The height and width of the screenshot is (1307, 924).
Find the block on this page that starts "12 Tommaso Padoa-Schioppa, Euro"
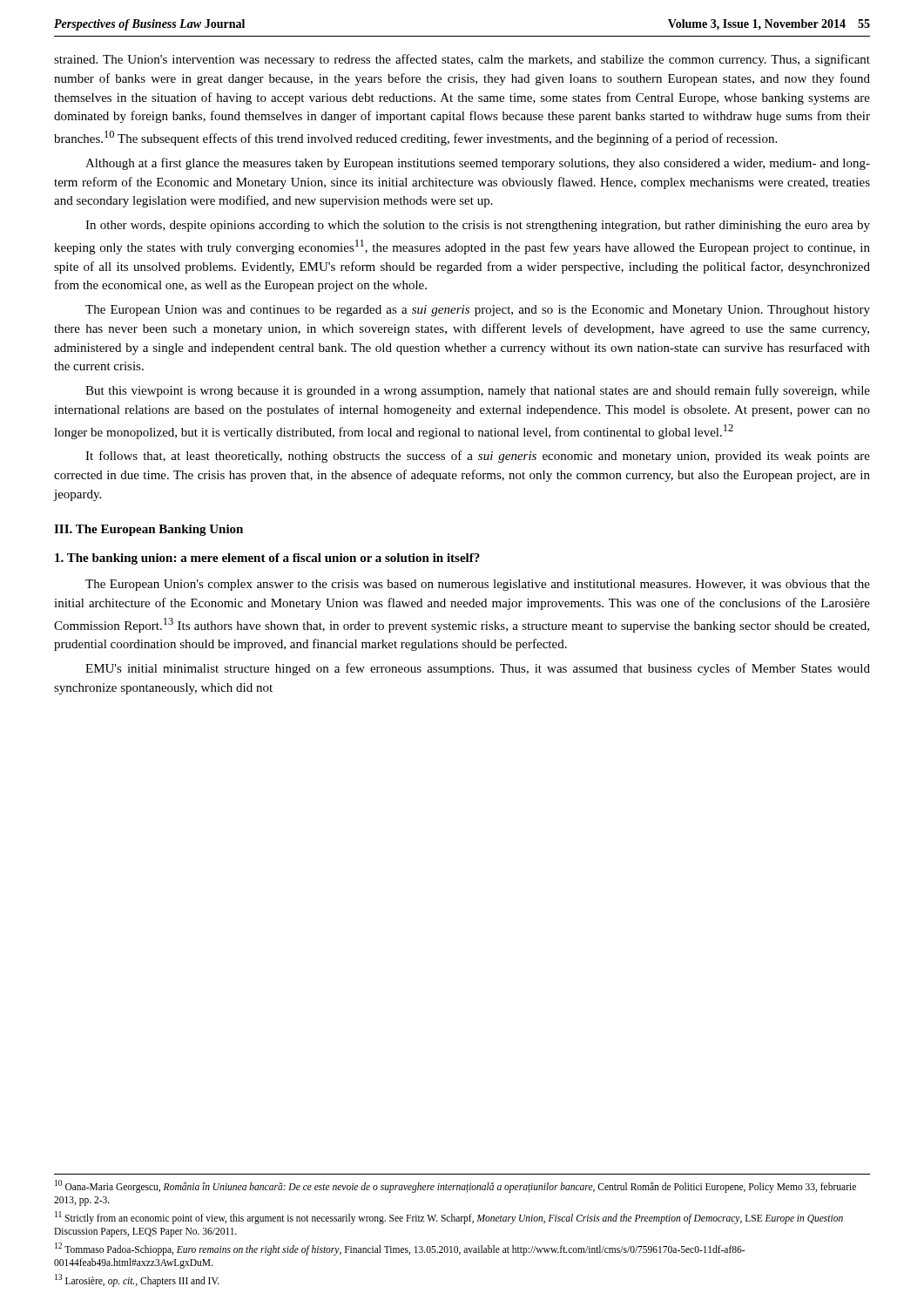pyautogui.click(x=400, y=1254)
